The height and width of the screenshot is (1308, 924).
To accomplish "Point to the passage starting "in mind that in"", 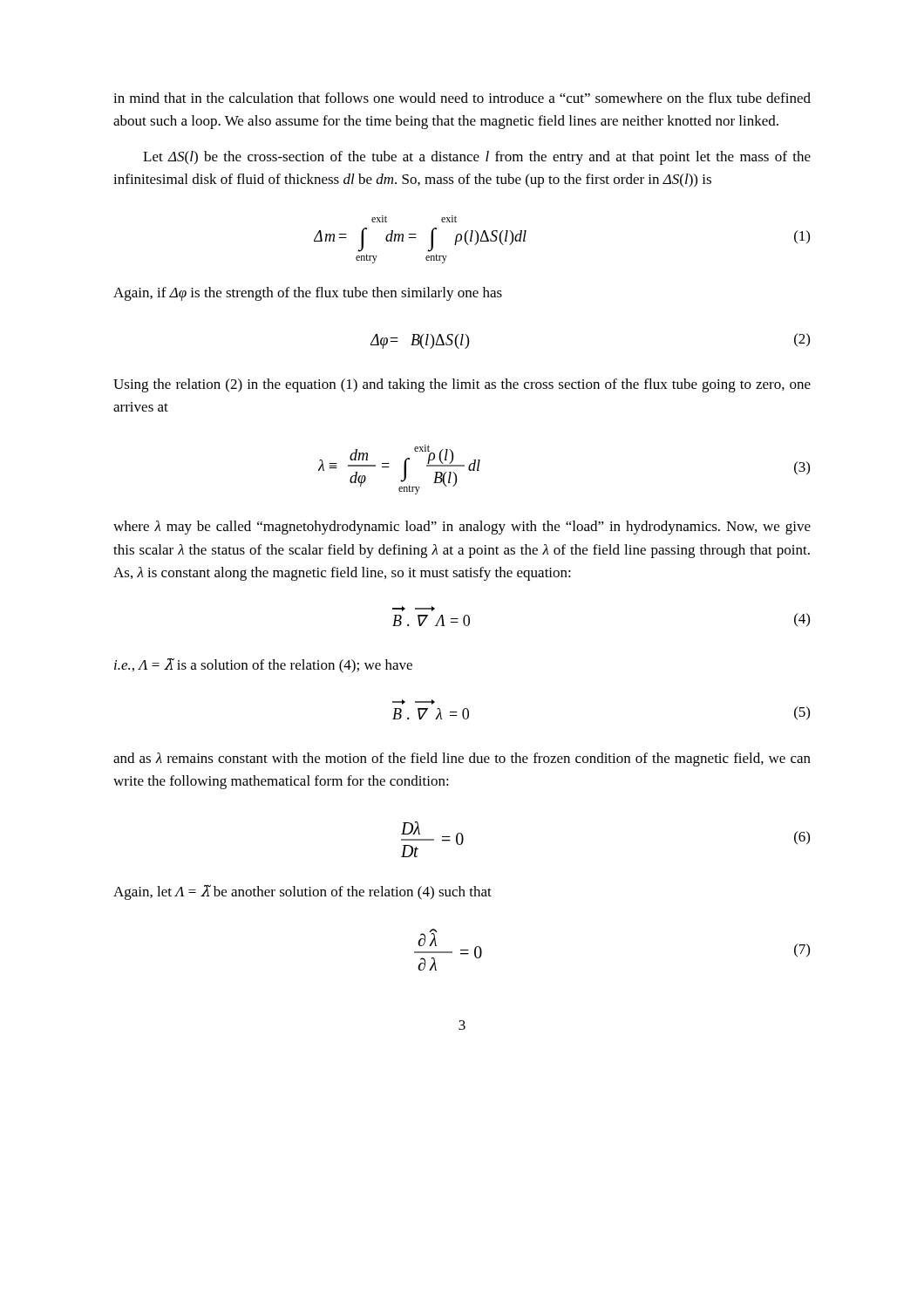I will point(462,110).
